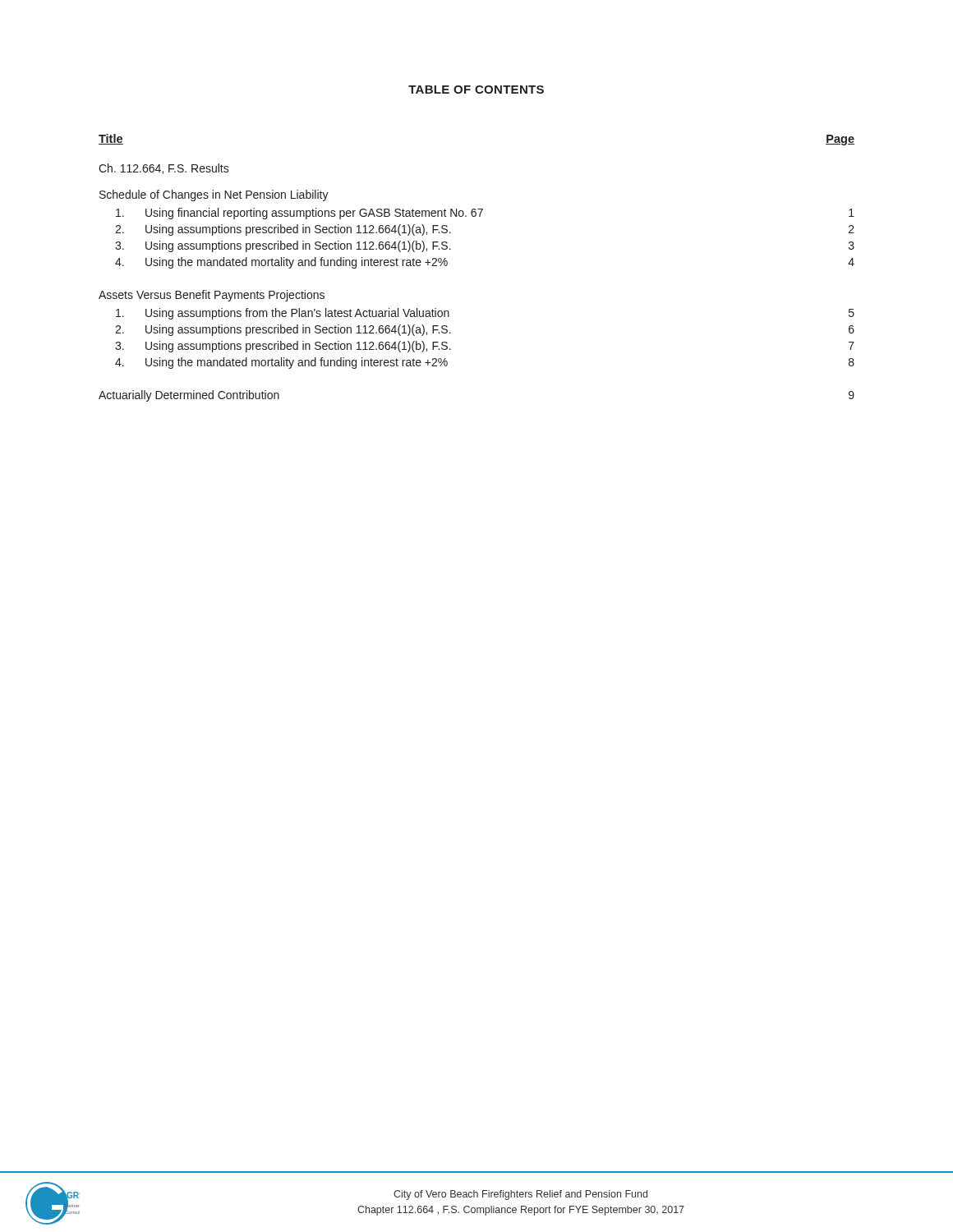The width and height of the screenshot is (953, 1232).
Task: Point to the block beginning "Assets Versus Benefit"
Action: [x=212, y=295]
